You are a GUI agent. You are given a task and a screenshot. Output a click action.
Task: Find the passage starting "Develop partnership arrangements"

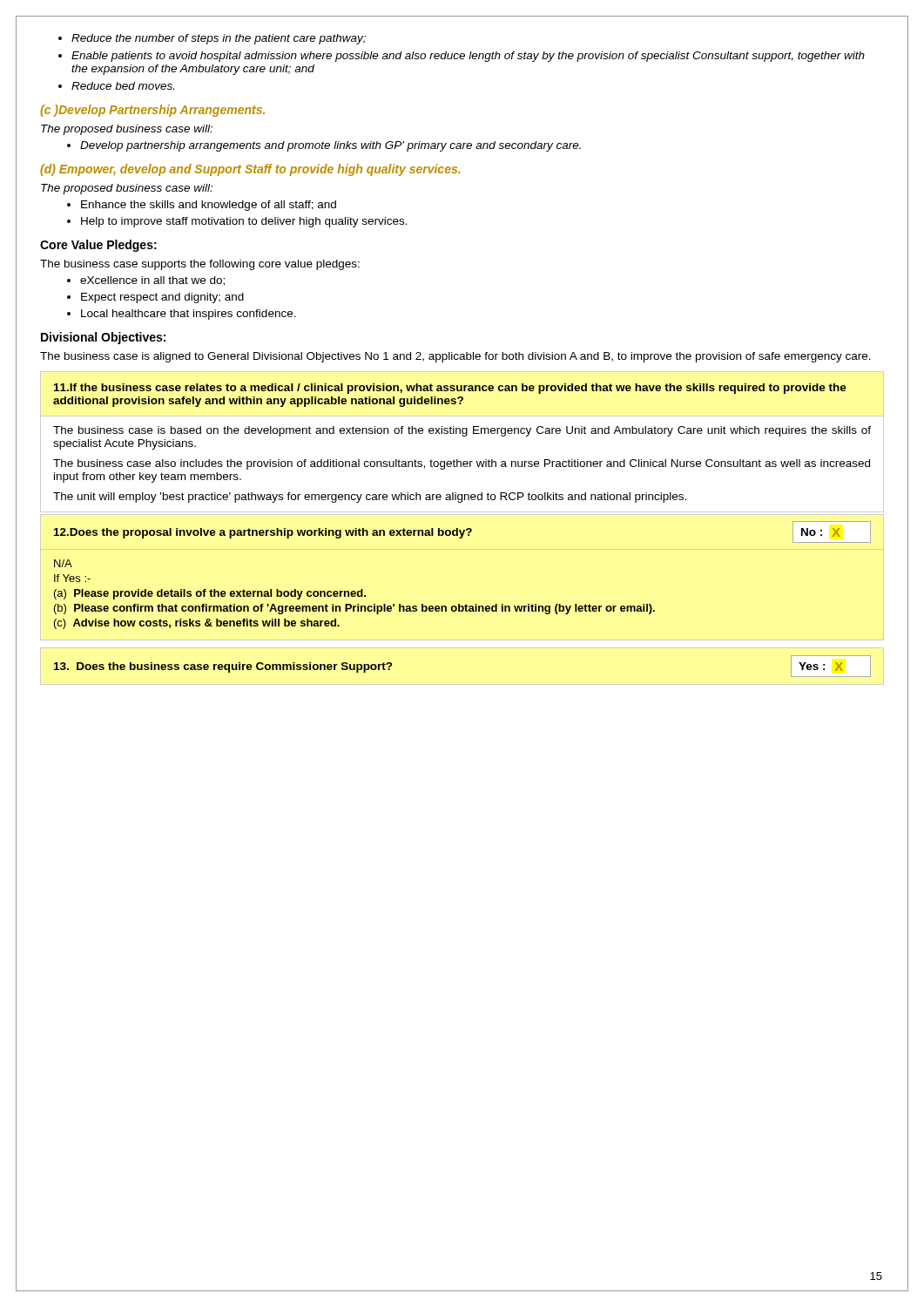coord(331,145)
